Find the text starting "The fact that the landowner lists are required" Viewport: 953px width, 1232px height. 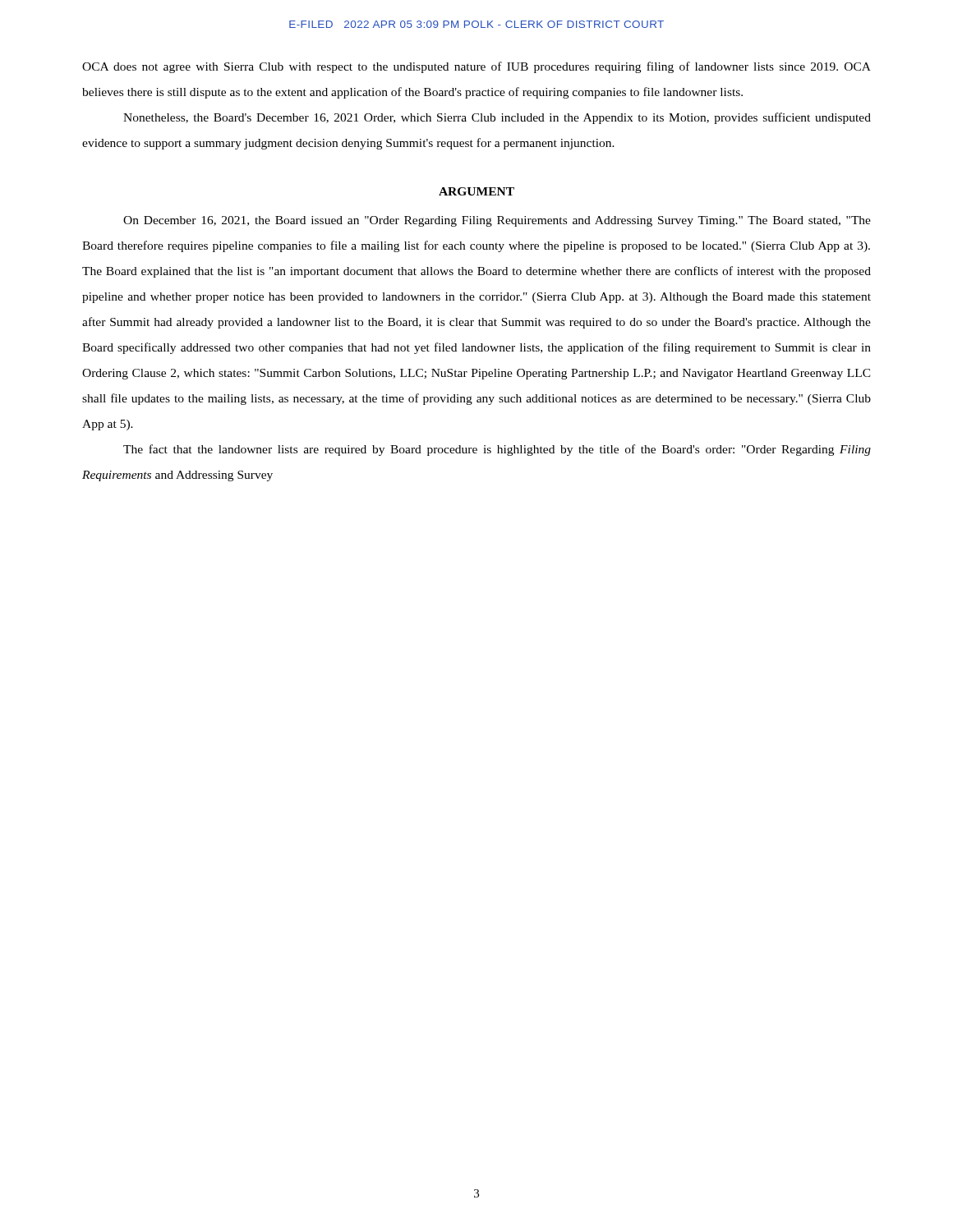(x=476, y=462)
